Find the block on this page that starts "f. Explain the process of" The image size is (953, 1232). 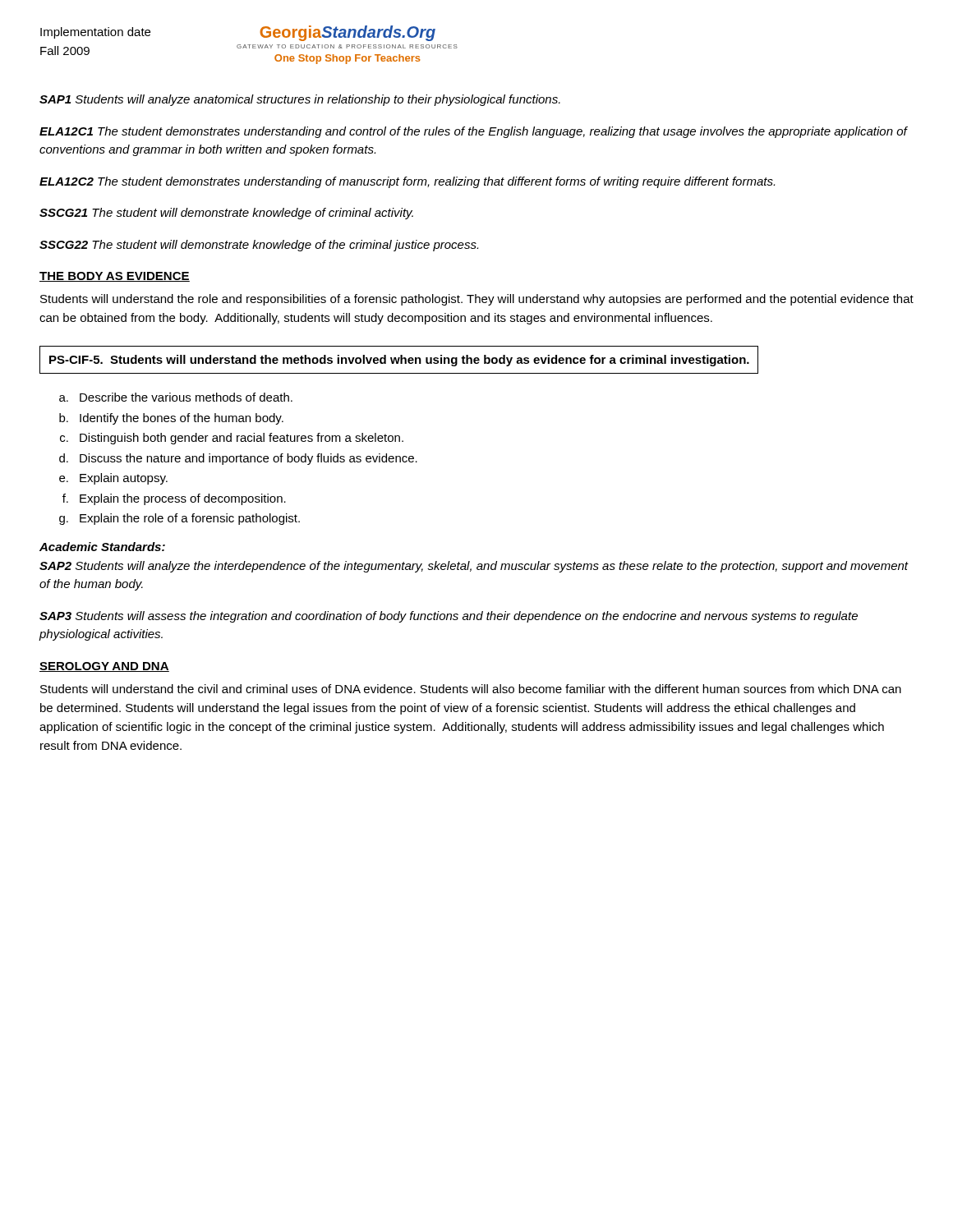[163, 498]
